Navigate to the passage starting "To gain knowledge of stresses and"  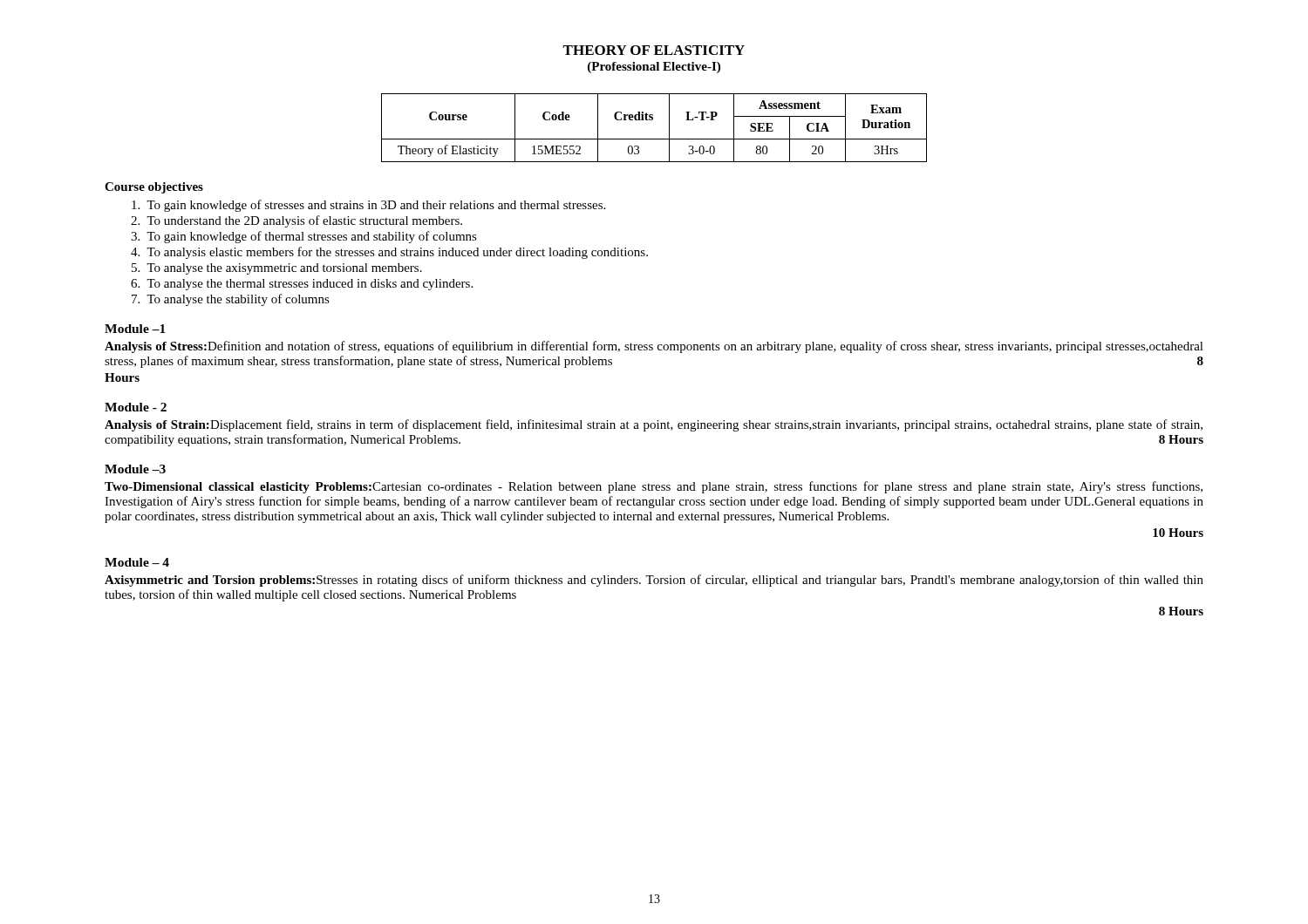[369, 205]
